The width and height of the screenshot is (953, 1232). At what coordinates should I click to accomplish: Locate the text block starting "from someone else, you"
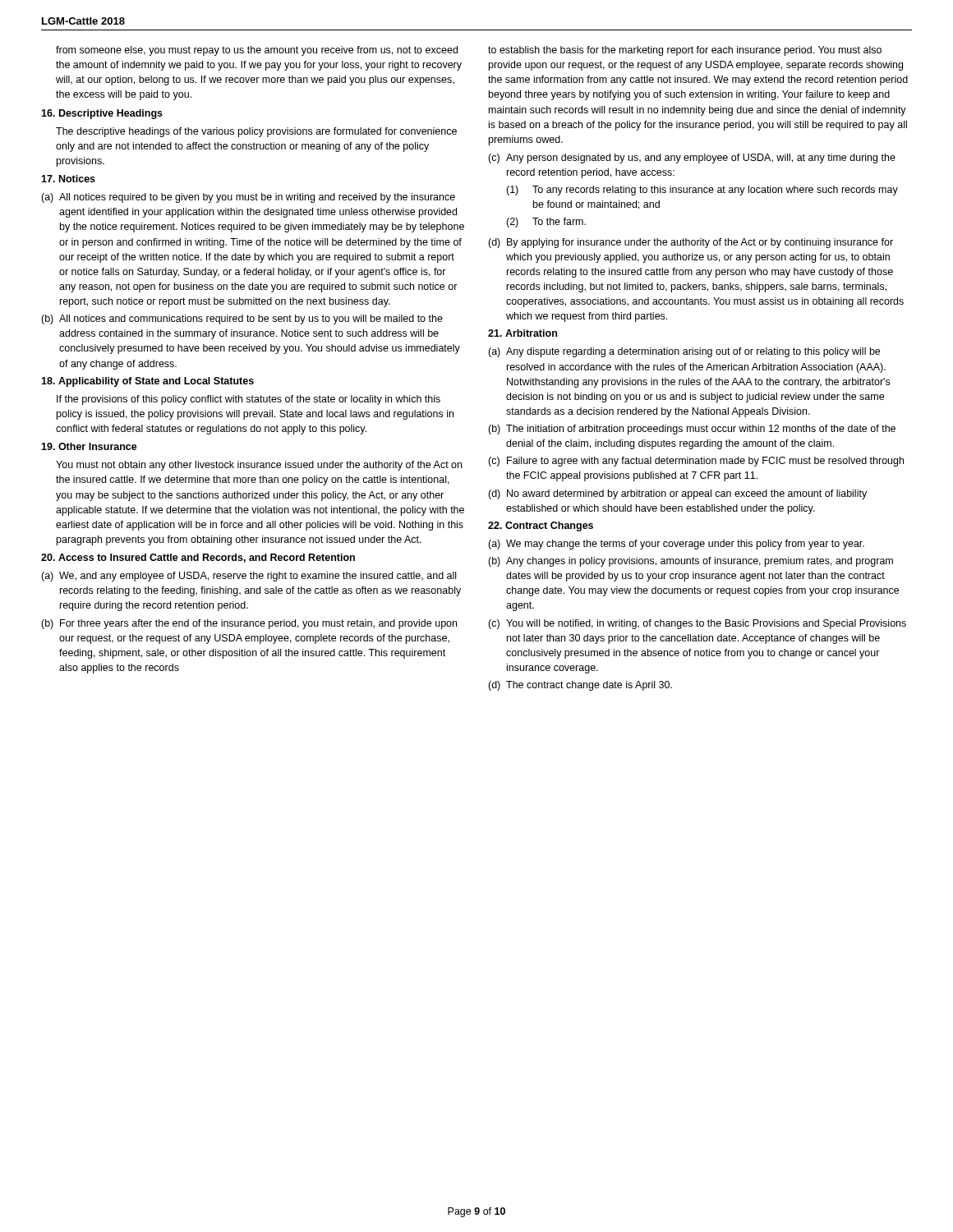260,73
